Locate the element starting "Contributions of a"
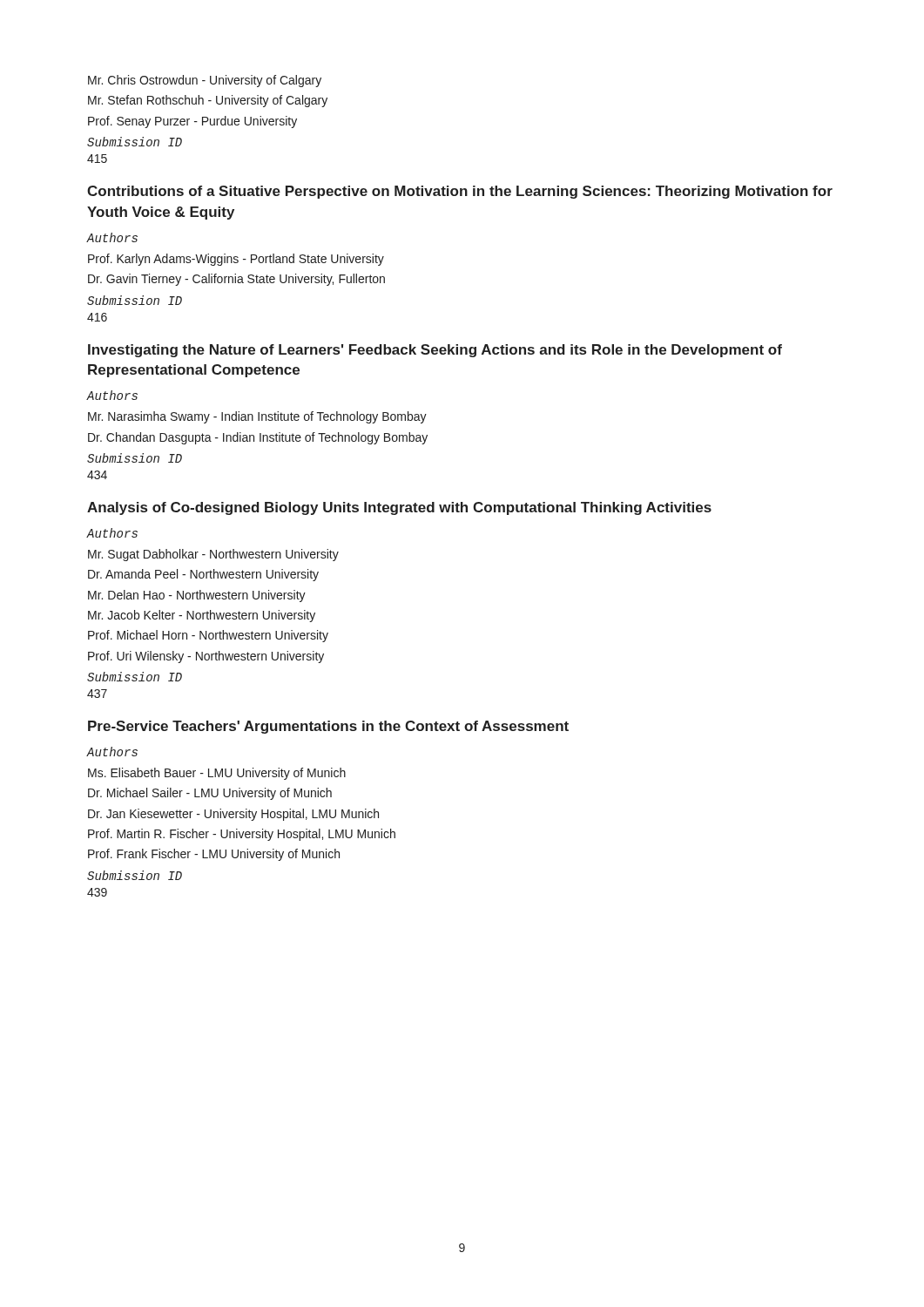924x1307 pixels. click(460, 202)
